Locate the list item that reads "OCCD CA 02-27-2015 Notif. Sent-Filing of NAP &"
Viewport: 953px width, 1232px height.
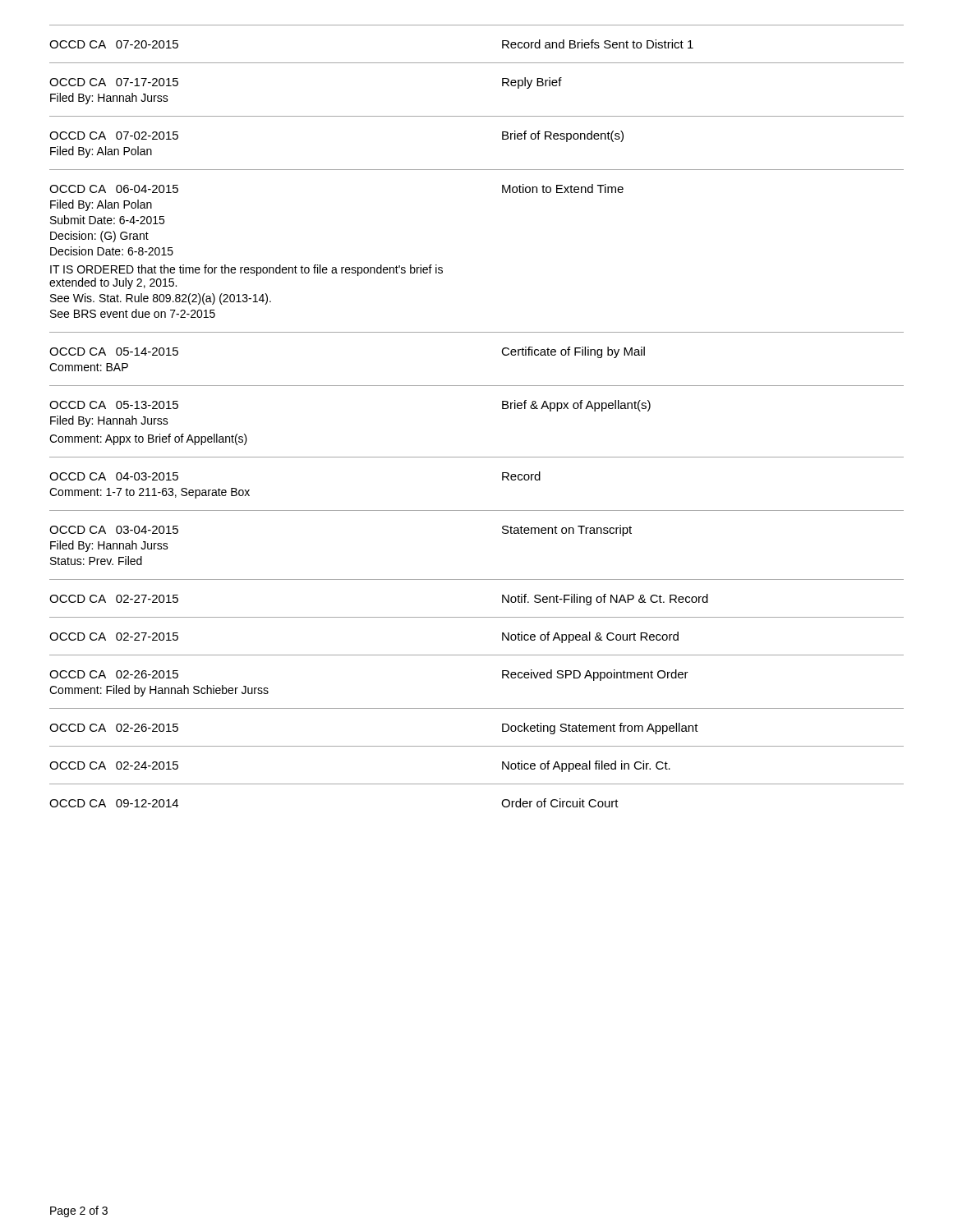pos(117,599)
